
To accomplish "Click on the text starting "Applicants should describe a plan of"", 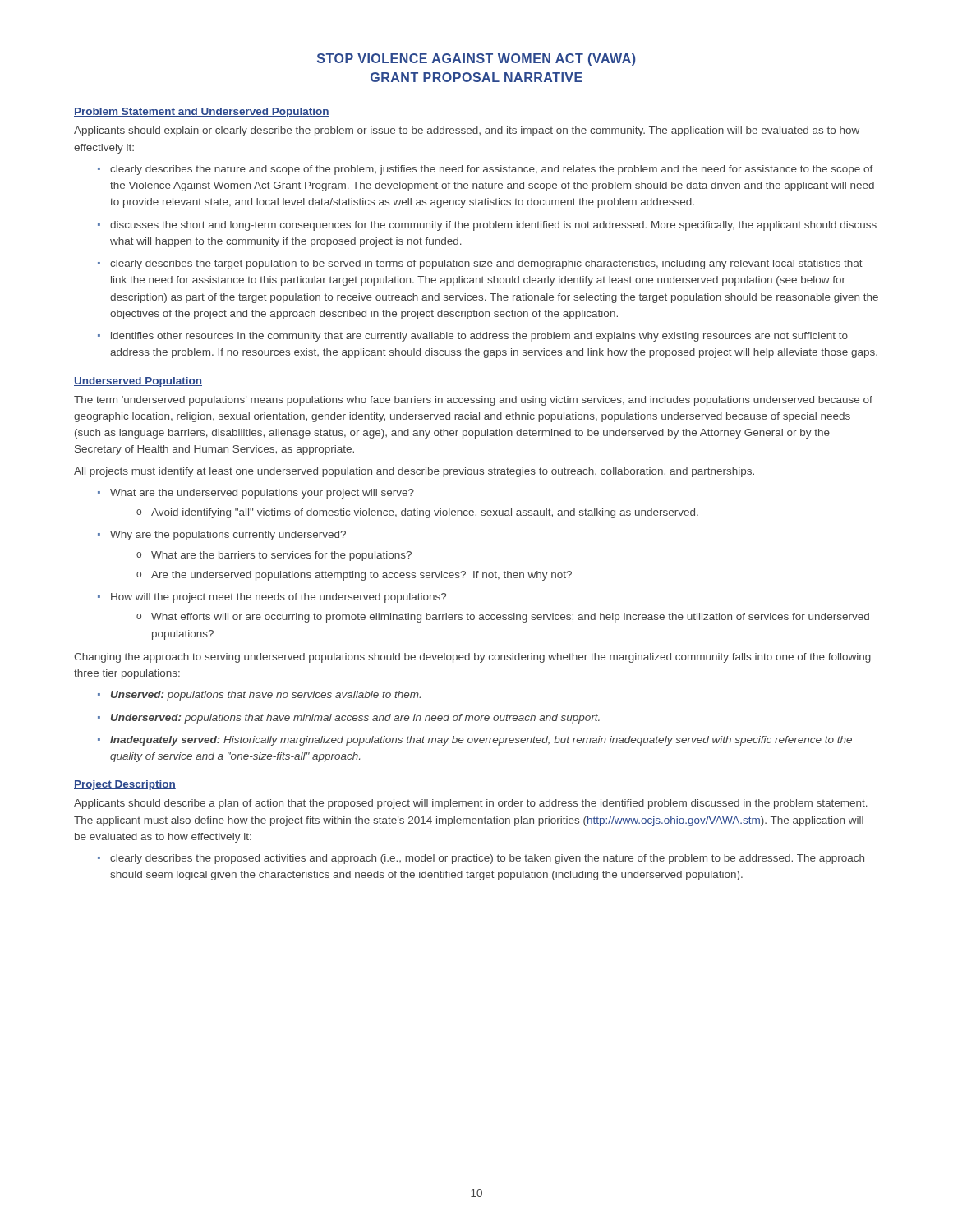I will click(x=471, y=820).
